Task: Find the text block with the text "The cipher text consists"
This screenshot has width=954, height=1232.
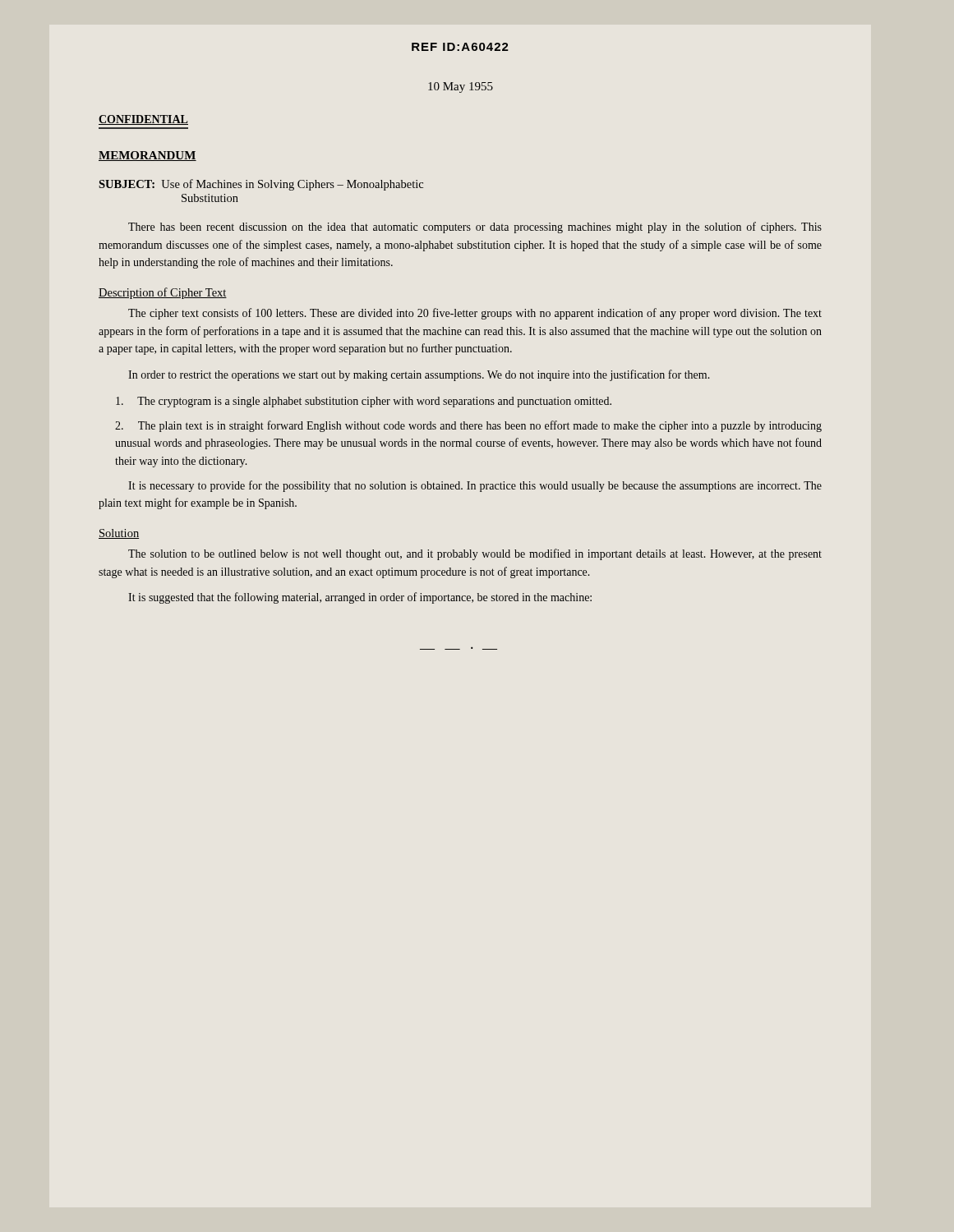Action: pos(460,331)
